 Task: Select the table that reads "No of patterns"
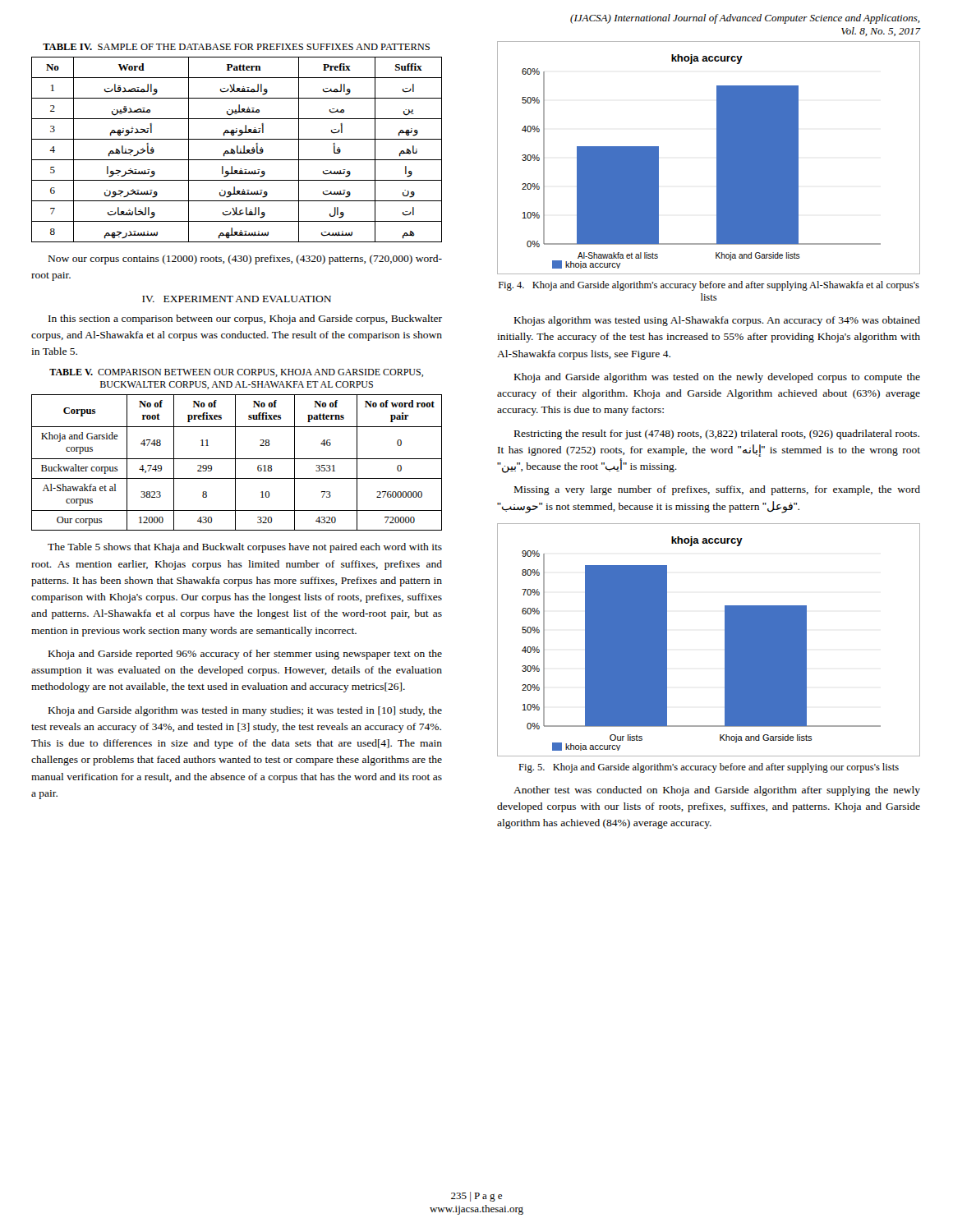tap(237, 463)
